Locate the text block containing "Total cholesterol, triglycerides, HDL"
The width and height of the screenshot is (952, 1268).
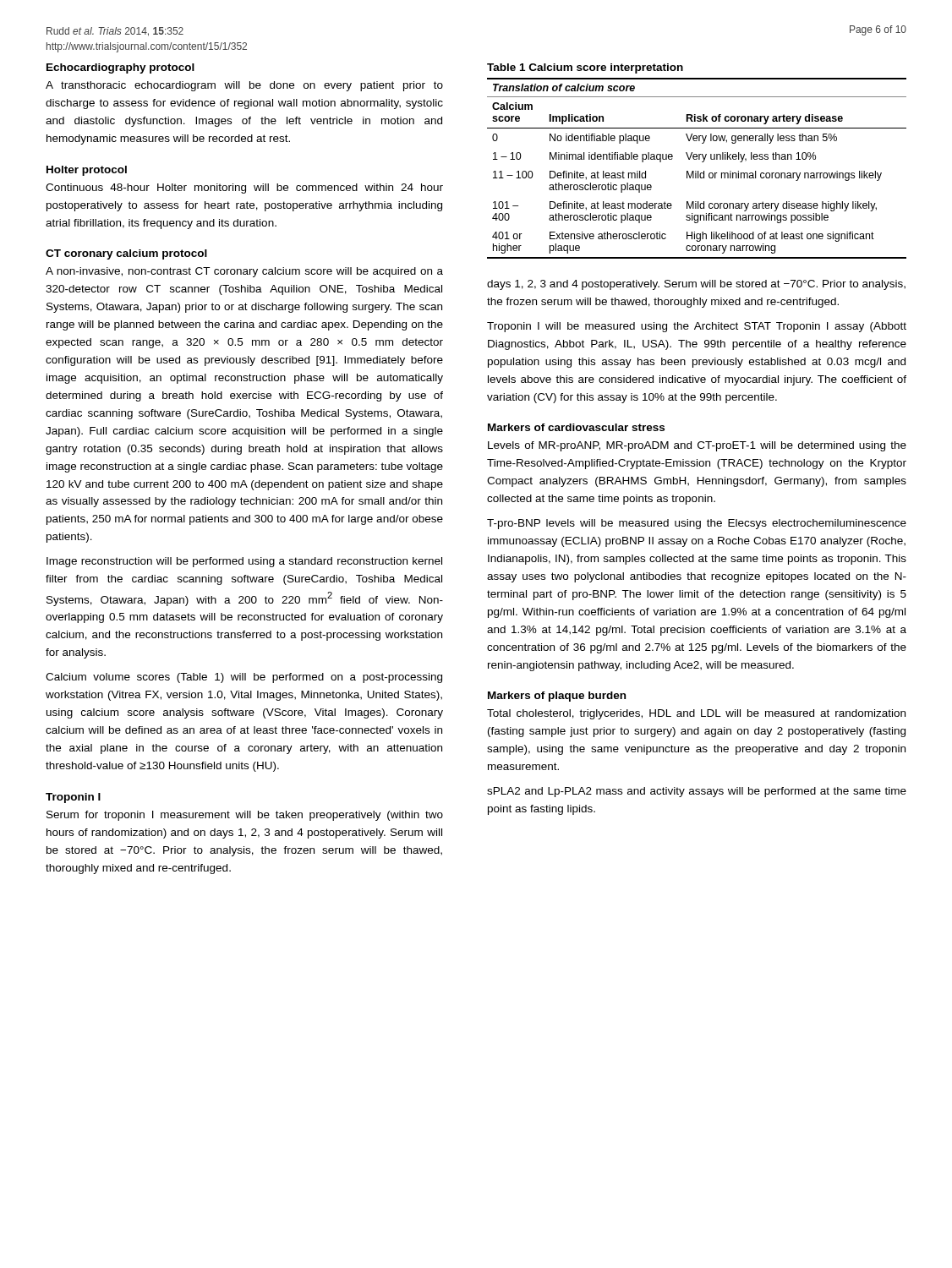(x=697, y=741)
